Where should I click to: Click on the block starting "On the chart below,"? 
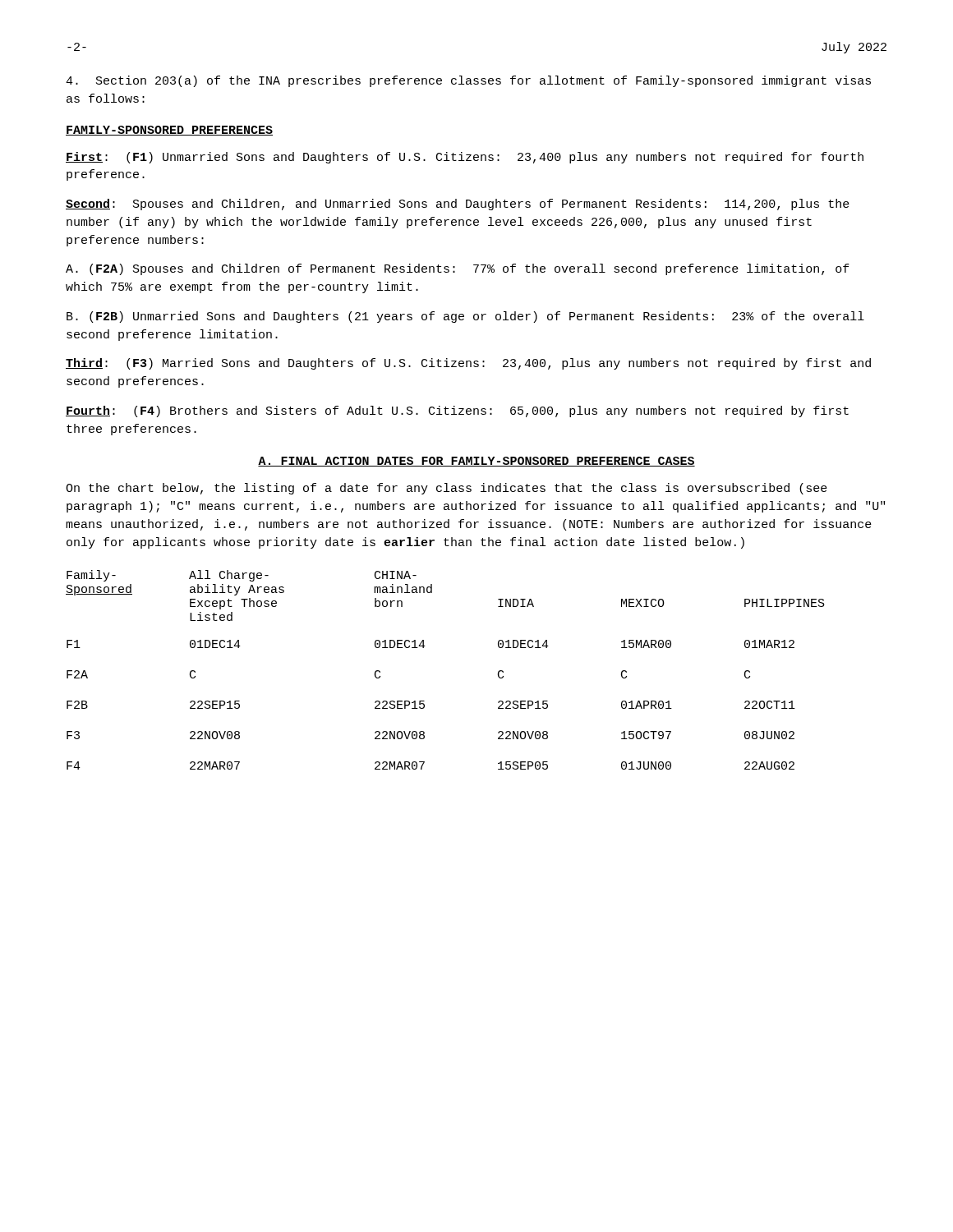(476, 516)
